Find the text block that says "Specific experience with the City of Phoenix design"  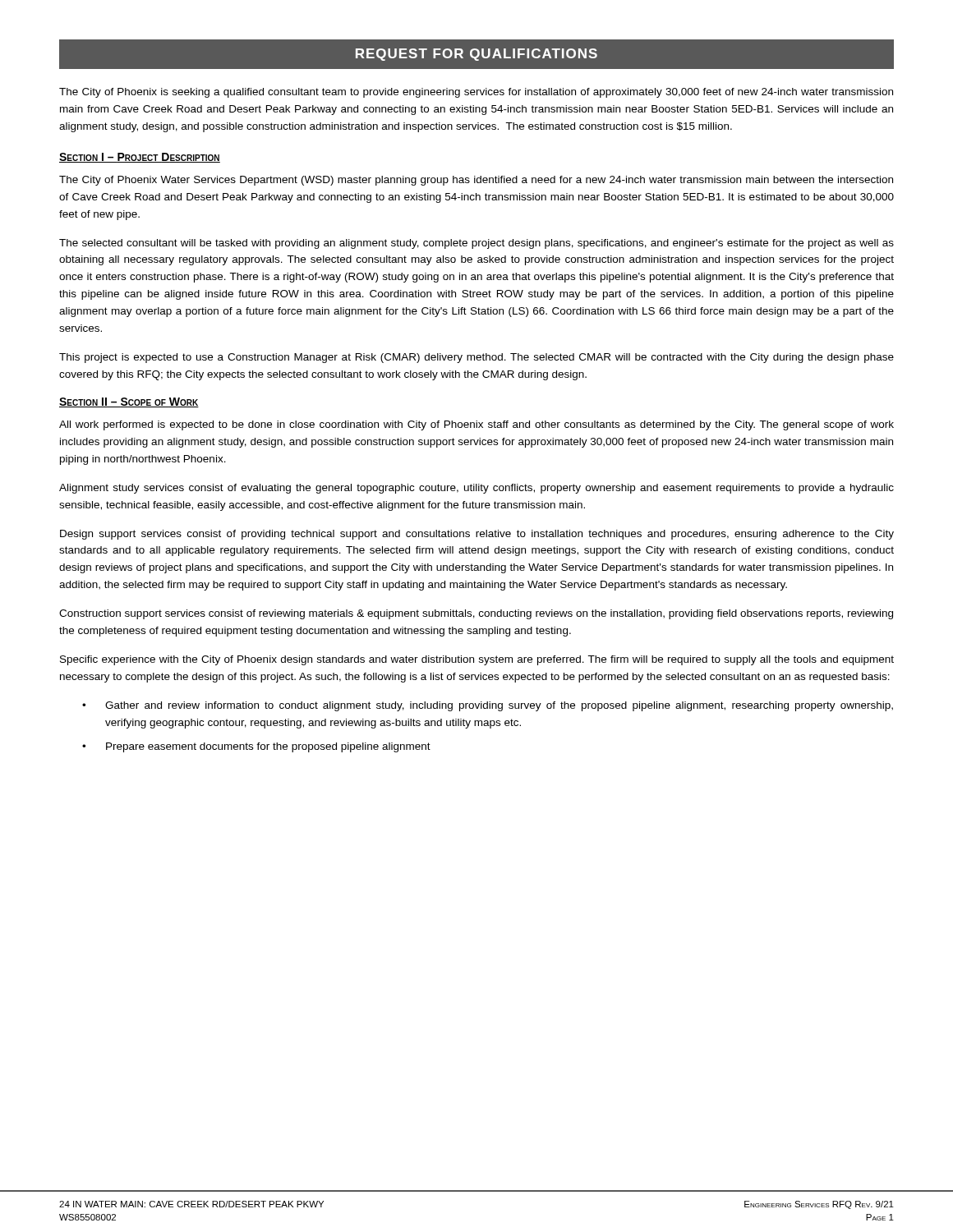tap(476, 668)
